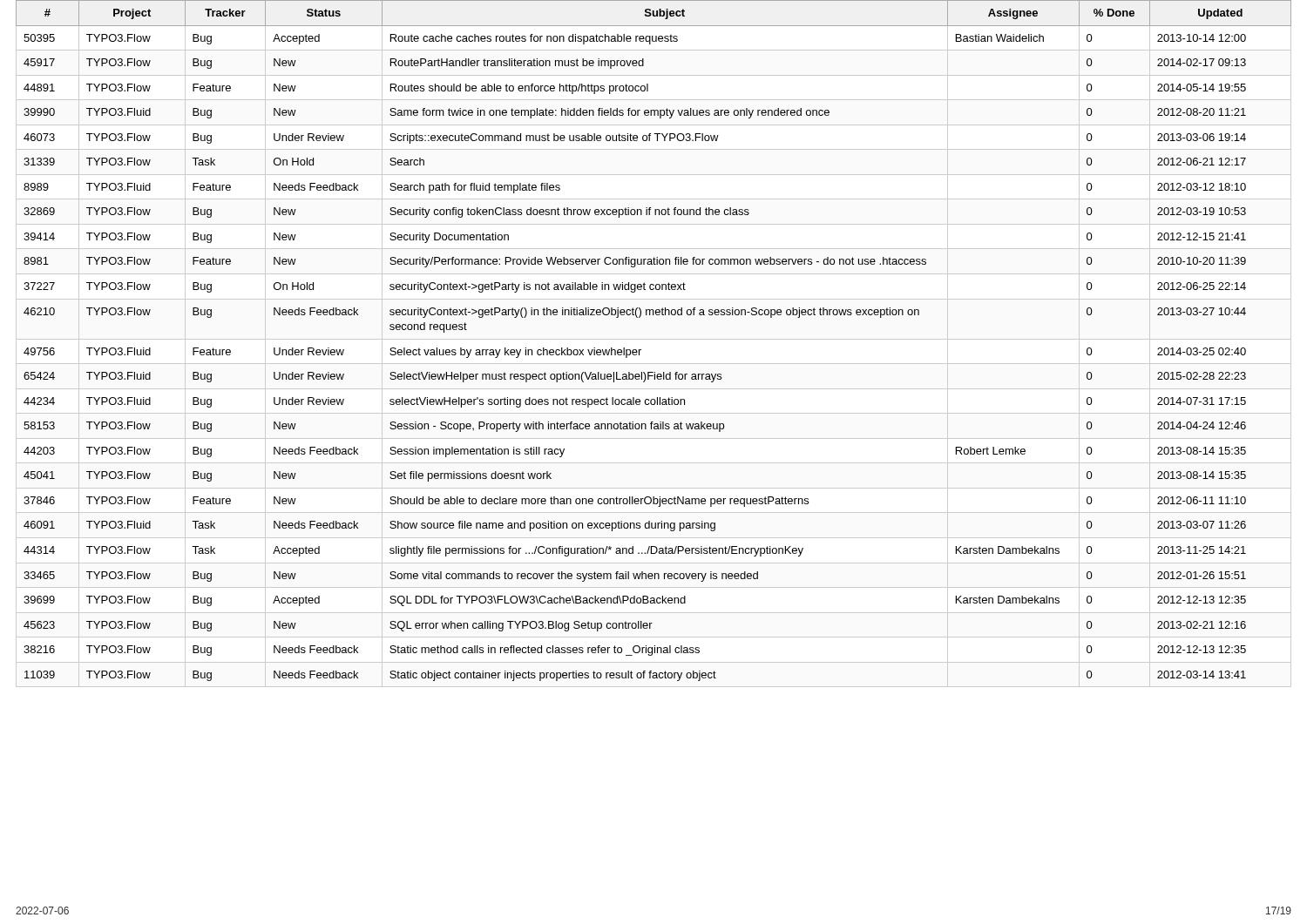Click on the table containing "2010-10-20 11:39"

click(654, 344)
